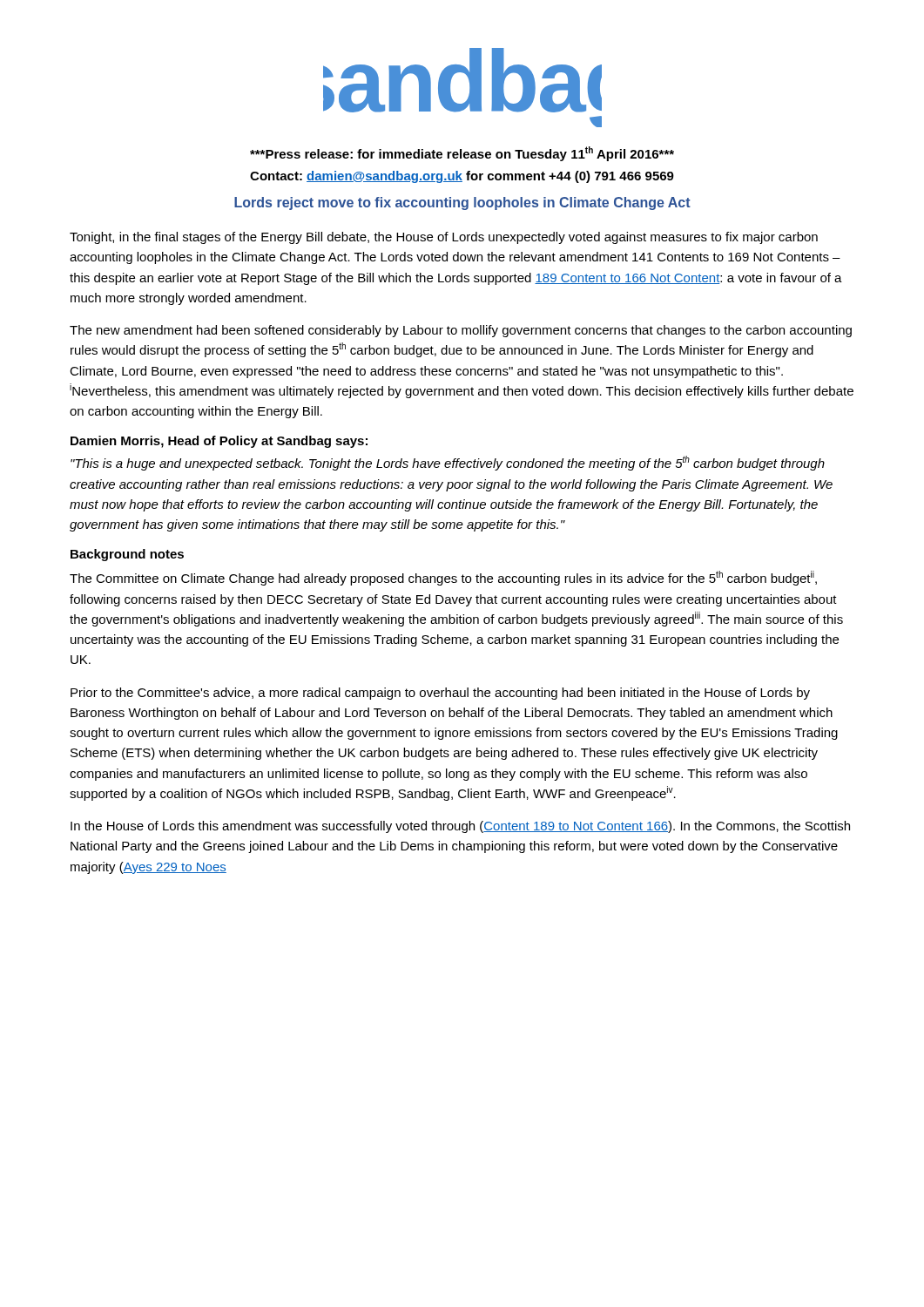The width and height of the screenshot is (924, 1307).
Task: Point to the block beginning "The Committee on Climate"
Action: 456,618
